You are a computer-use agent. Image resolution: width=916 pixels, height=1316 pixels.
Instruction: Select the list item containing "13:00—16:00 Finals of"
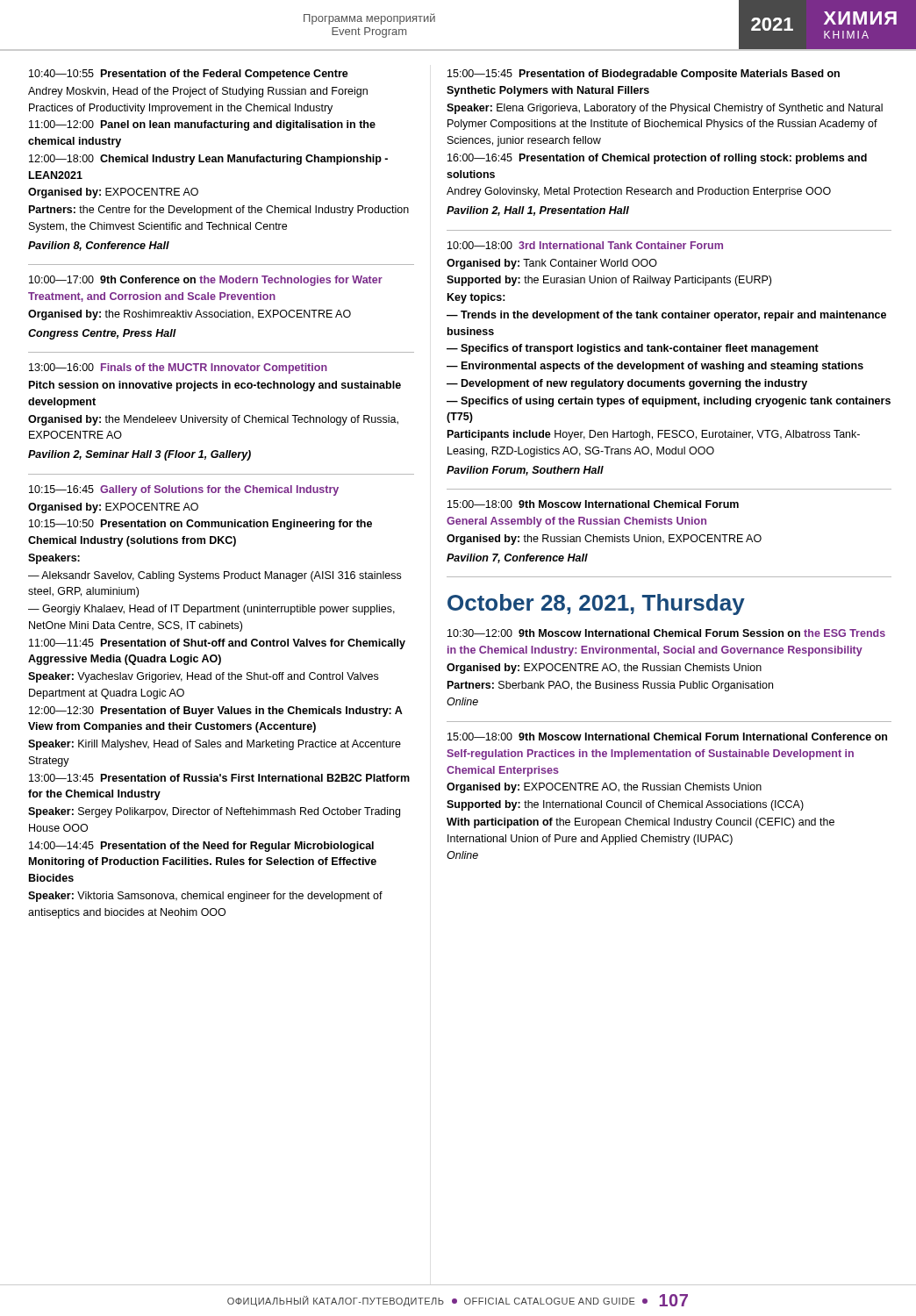click(x=221, y=411)
